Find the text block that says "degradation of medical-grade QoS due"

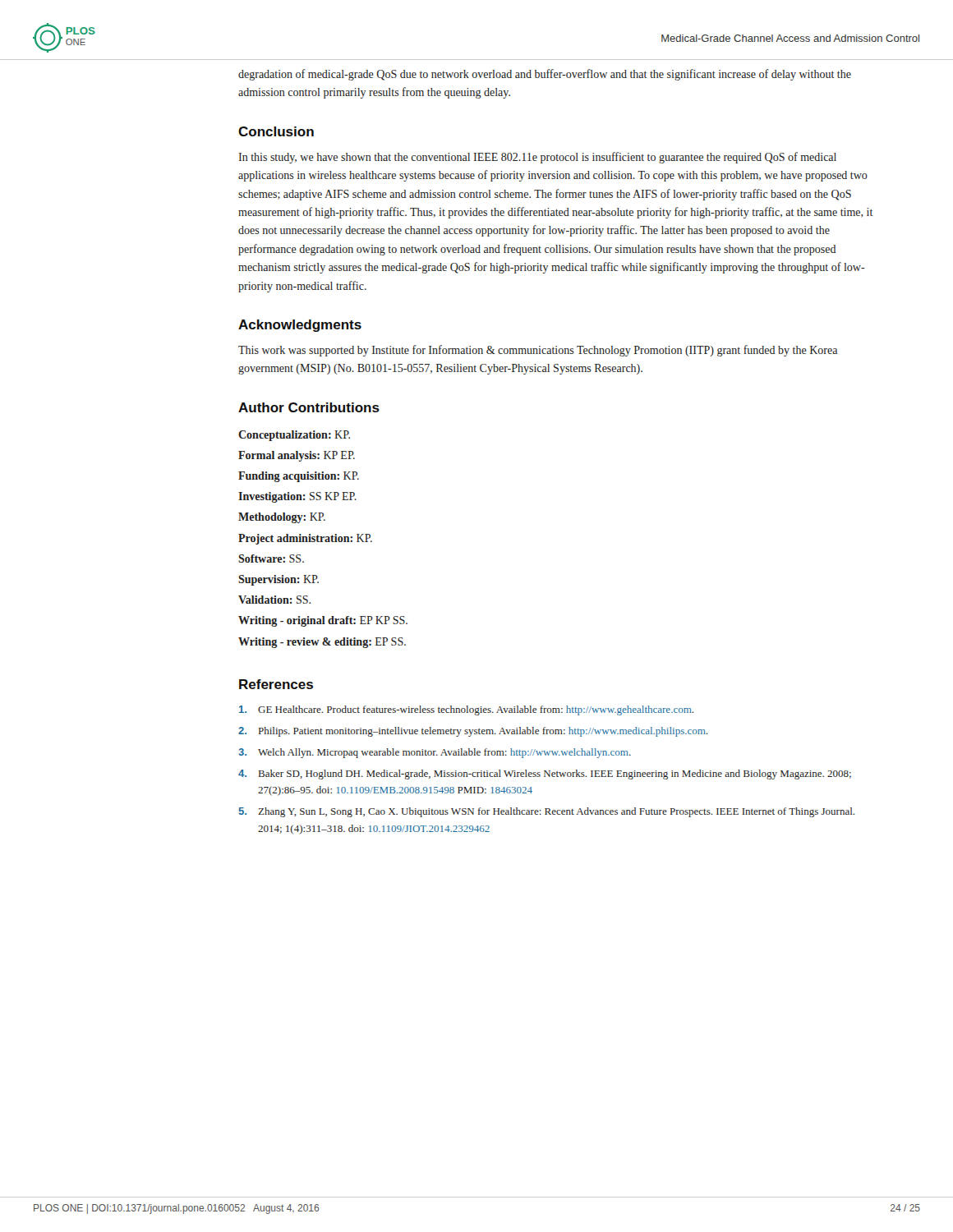point(545,84)
